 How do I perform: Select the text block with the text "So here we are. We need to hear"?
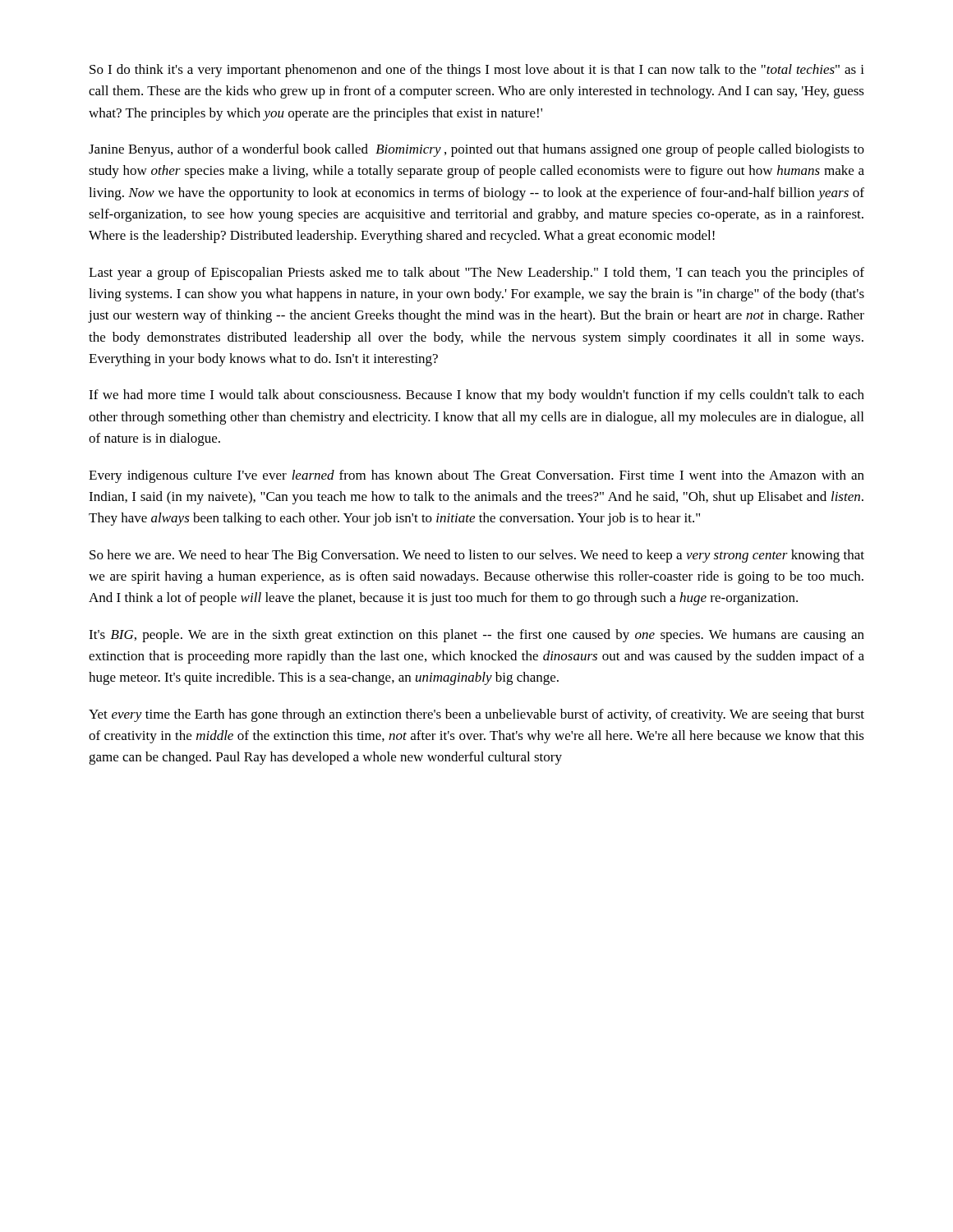476,576
